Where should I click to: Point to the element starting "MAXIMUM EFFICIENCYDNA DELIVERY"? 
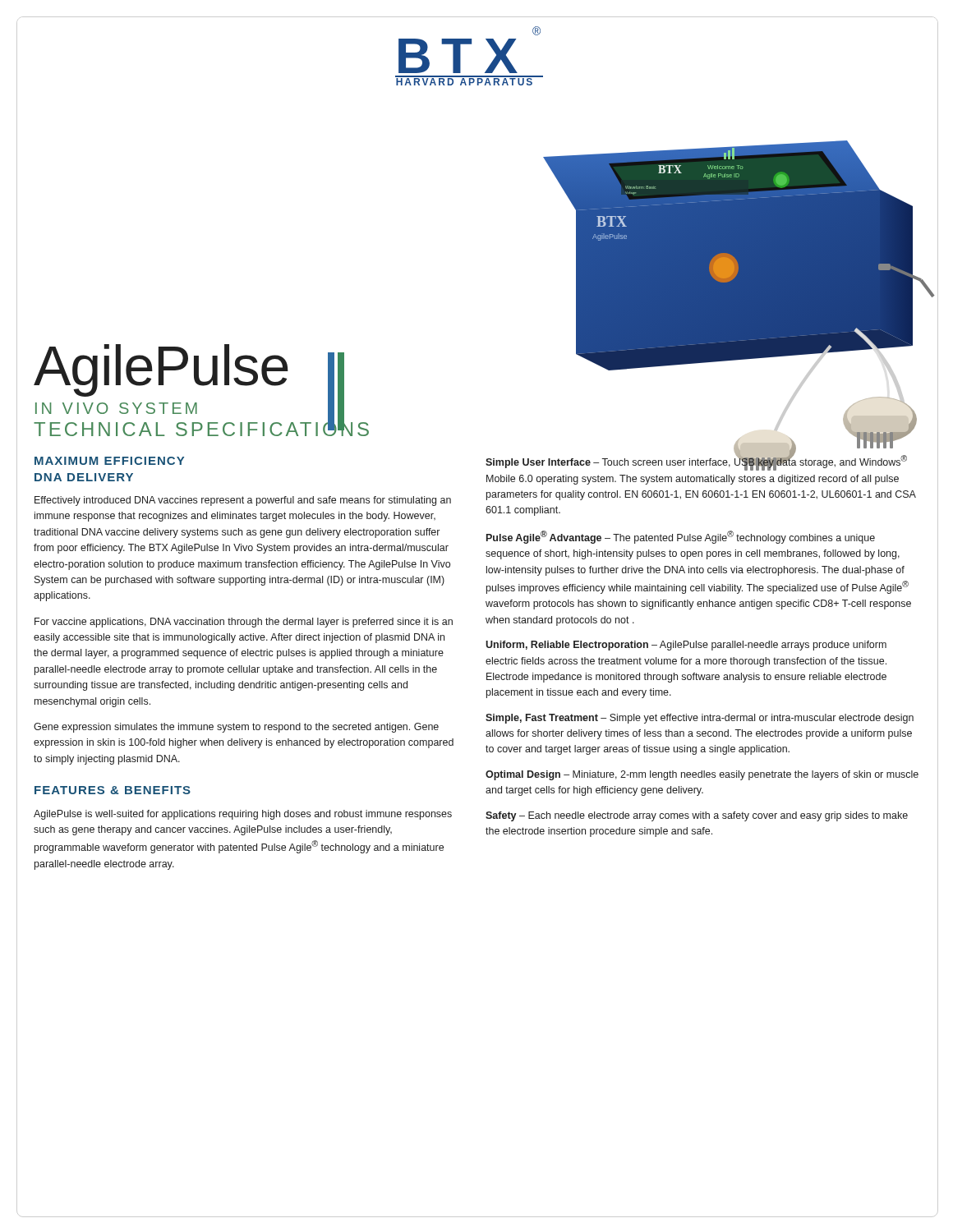pyautogui.click(x=109, y=468)
